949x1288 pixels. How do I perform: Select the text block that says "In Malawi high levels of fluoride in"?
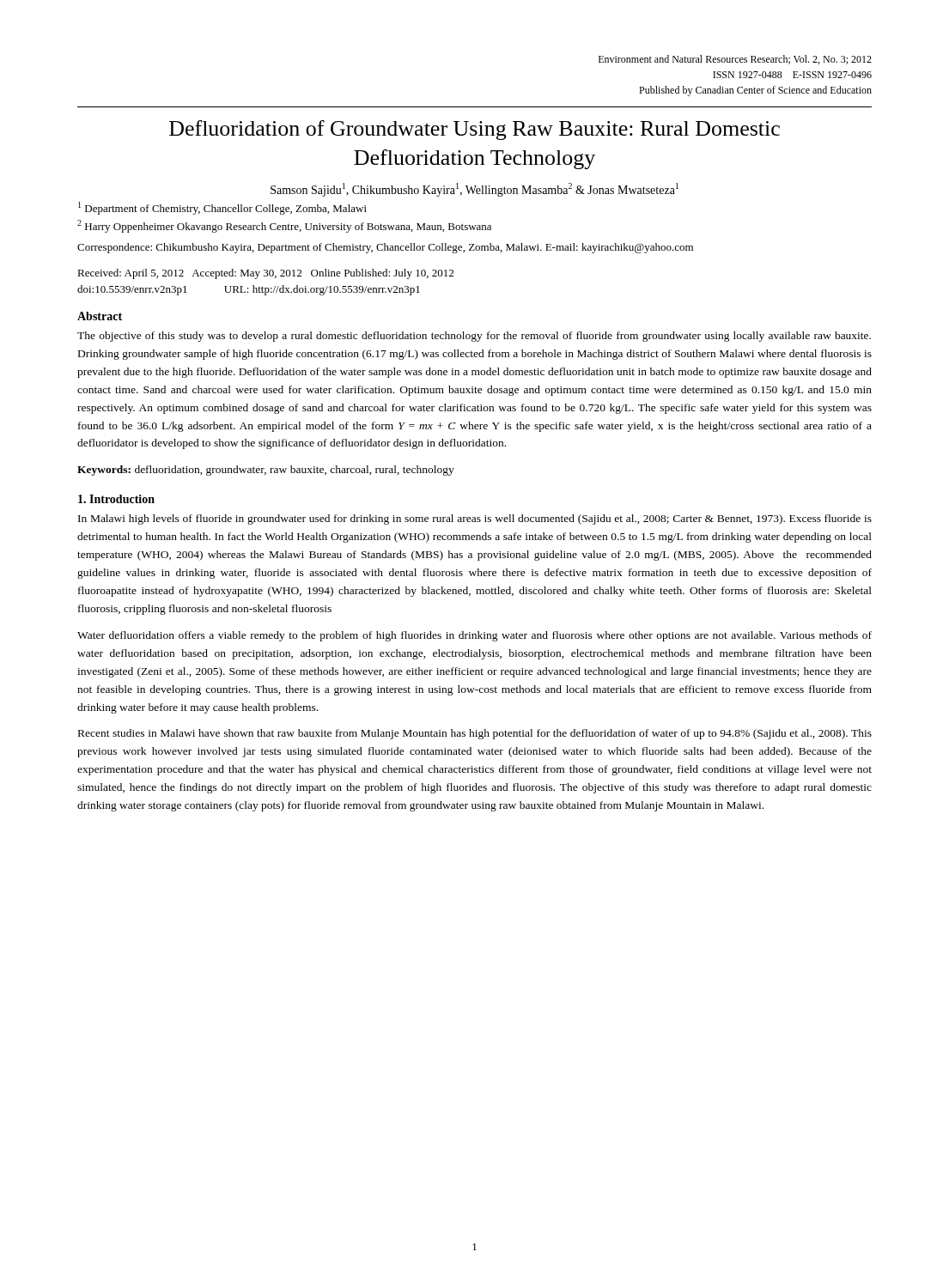(x=474, y=563)
